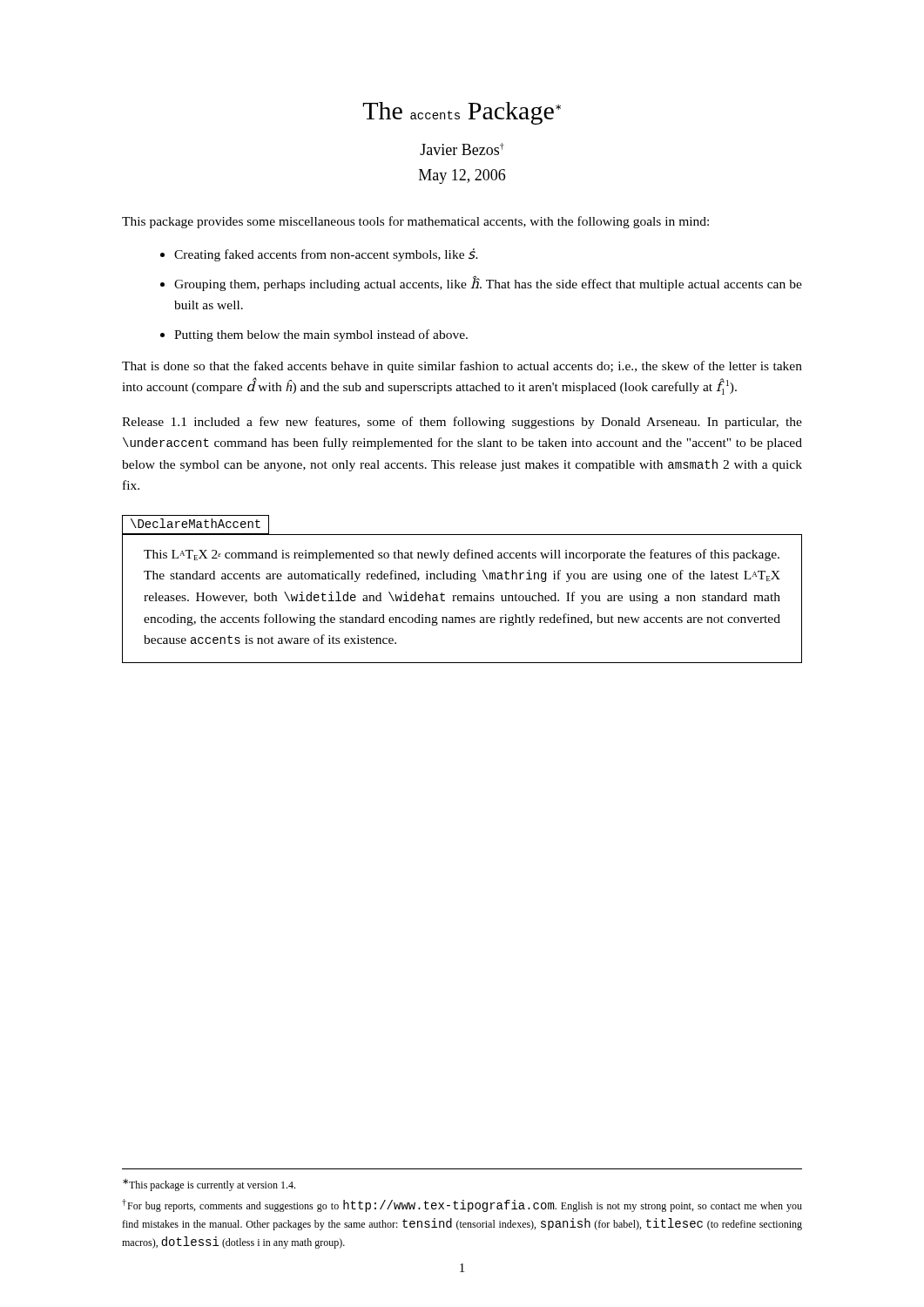This screenshot has height=1307, width=924.
Task: Click where it says "May 12, 2006"
Action: [462, 175]
